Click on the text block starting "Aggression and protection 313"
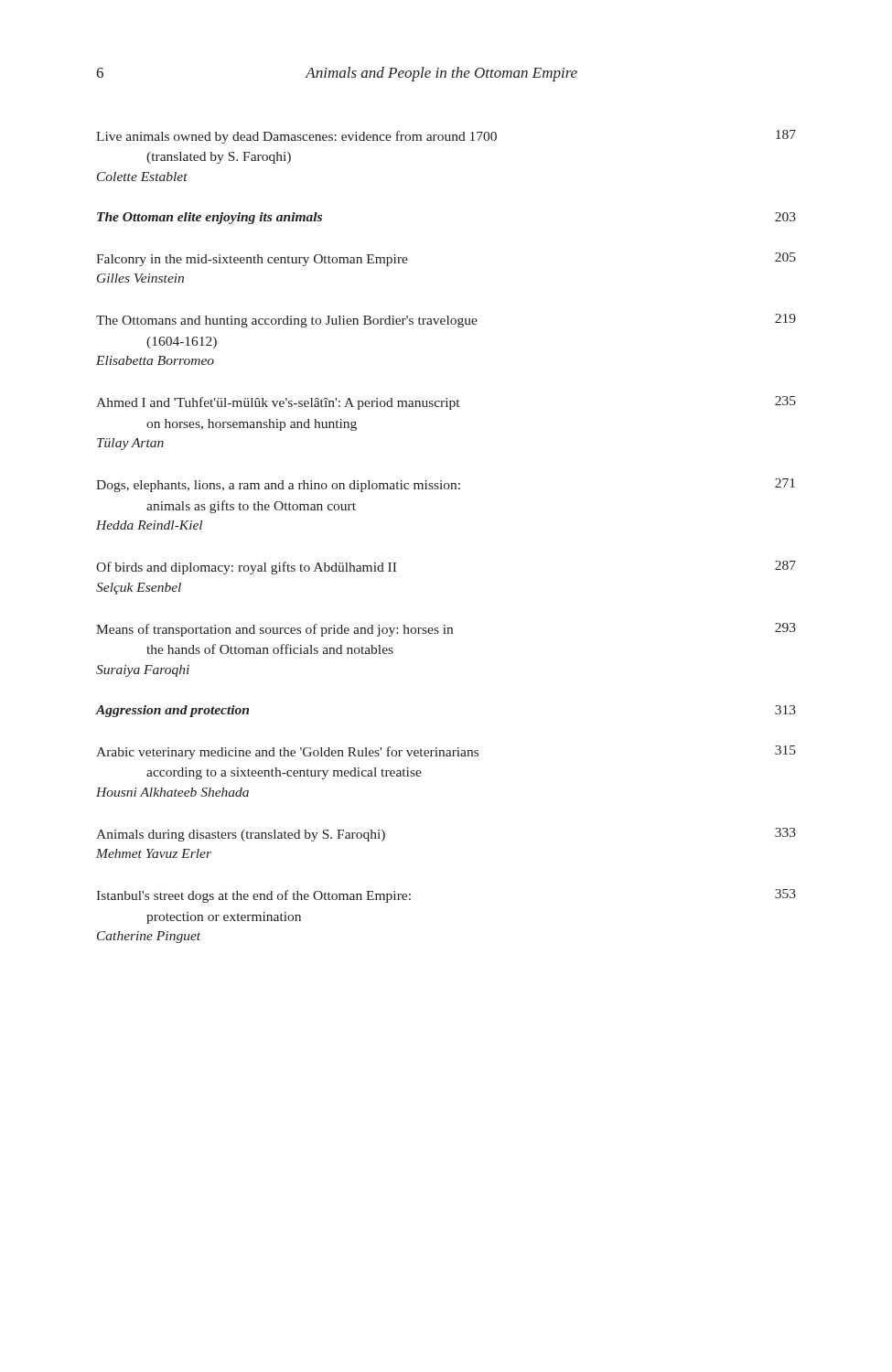Image resolution: width=892 pixels, height=1372 pixels. (172, 712)
